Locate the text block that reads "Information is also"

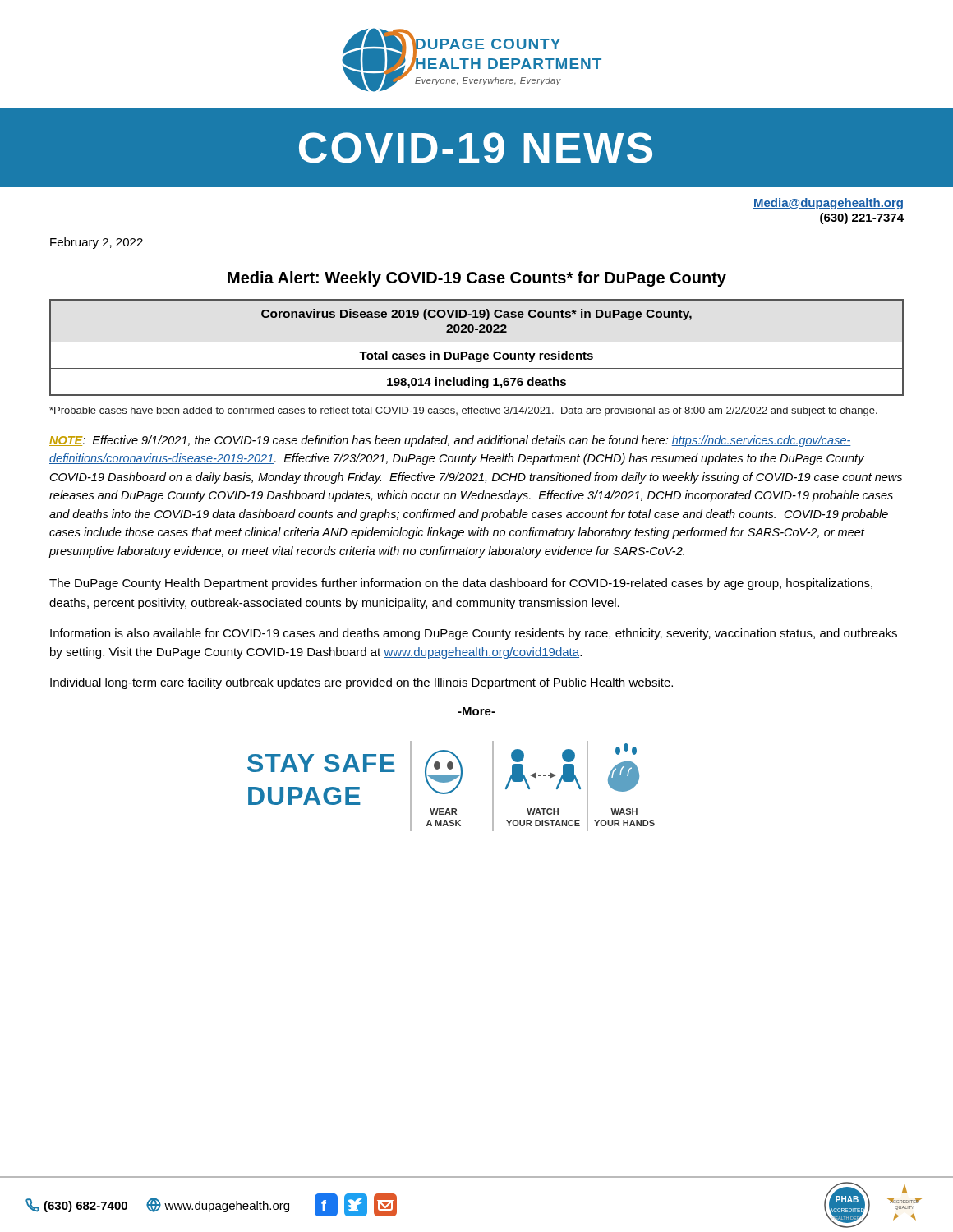click(473, 642)
